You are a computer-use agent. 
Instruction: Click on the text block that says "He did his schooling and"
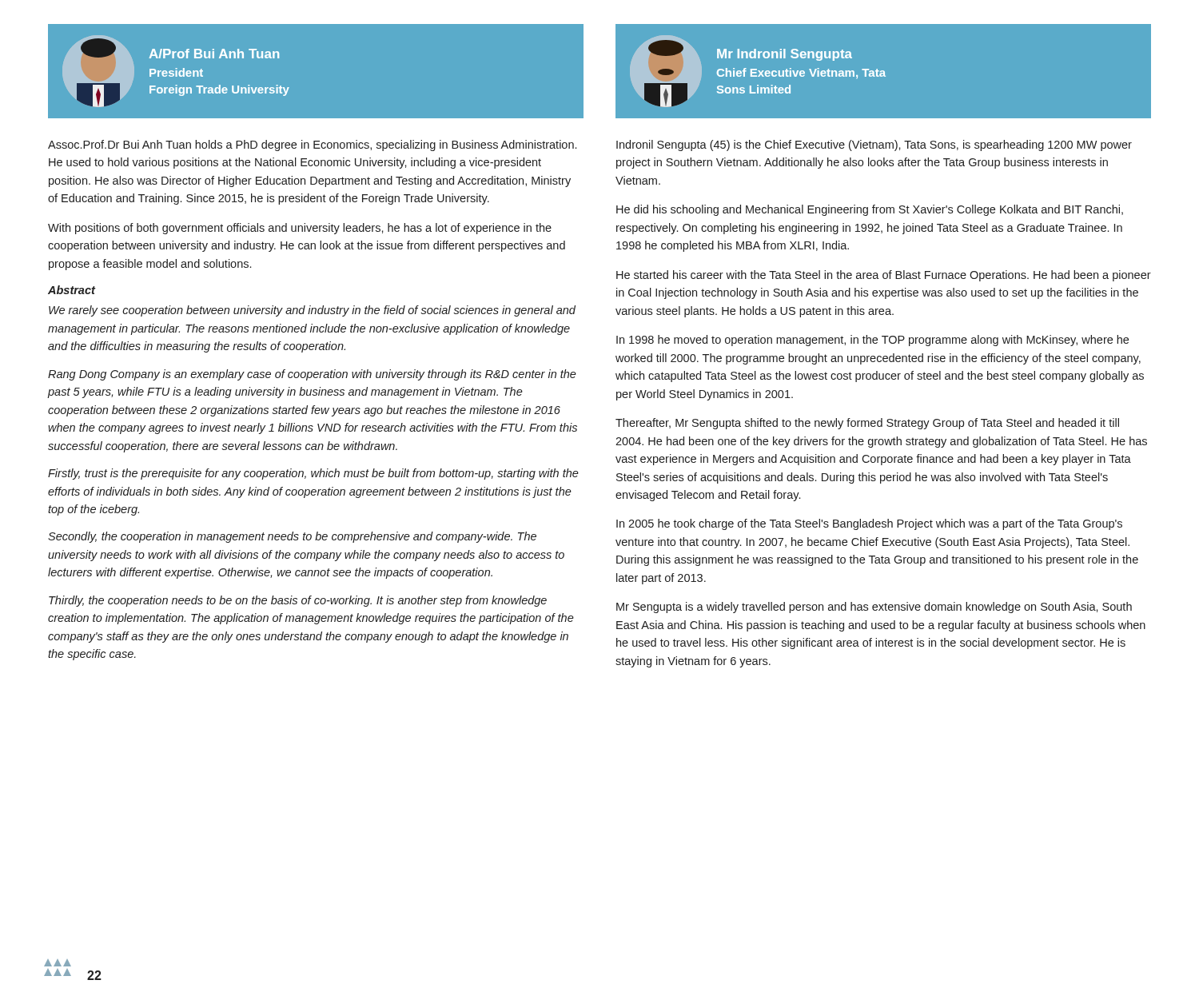pyautogui.click(x=870, y=228)
